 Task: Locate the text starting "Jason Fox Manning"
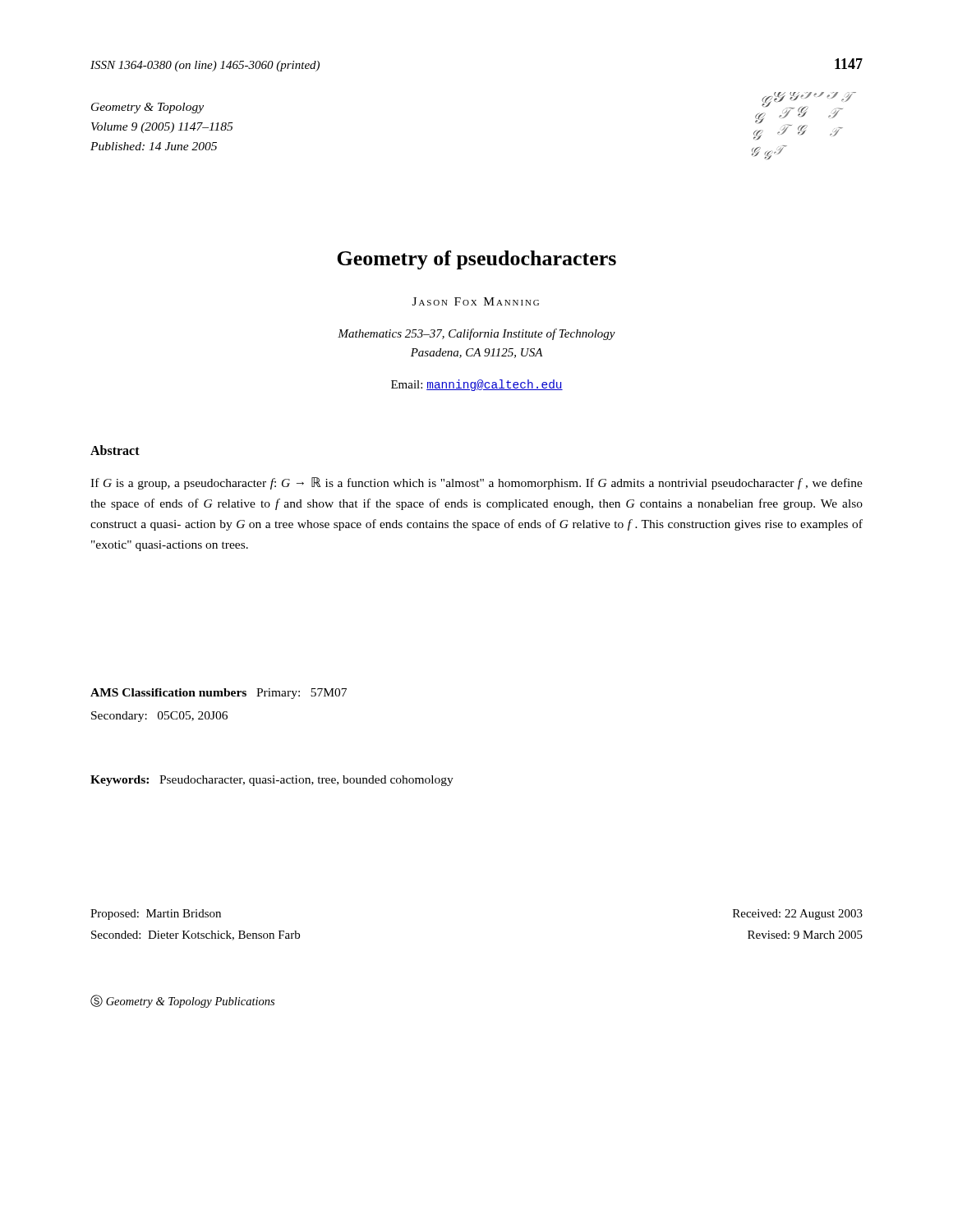(x=476, y=301)
